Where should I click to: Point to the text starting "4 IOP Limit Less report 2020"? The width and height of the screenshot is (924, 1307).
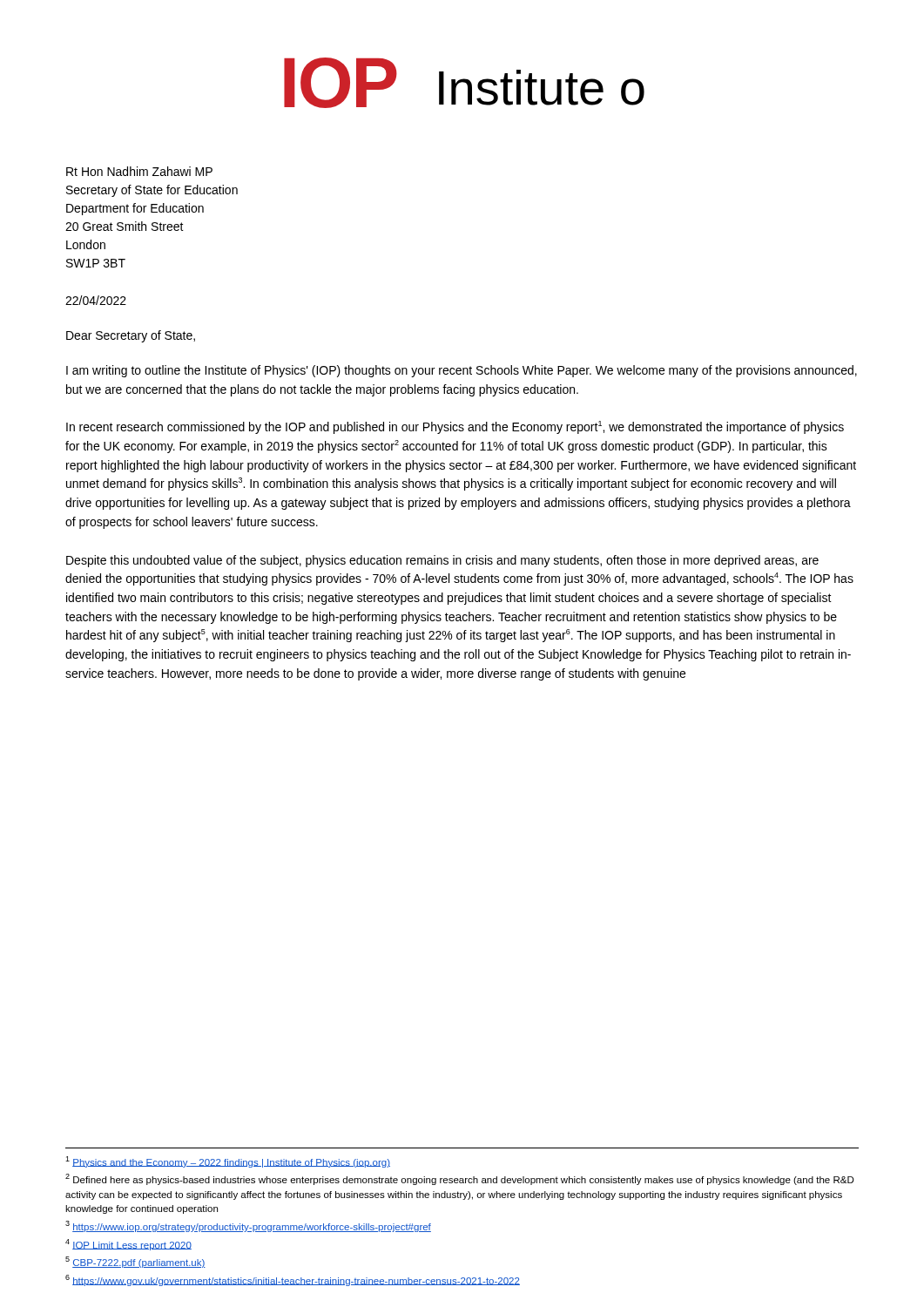pyautogui.click(x=128, y=1243)
